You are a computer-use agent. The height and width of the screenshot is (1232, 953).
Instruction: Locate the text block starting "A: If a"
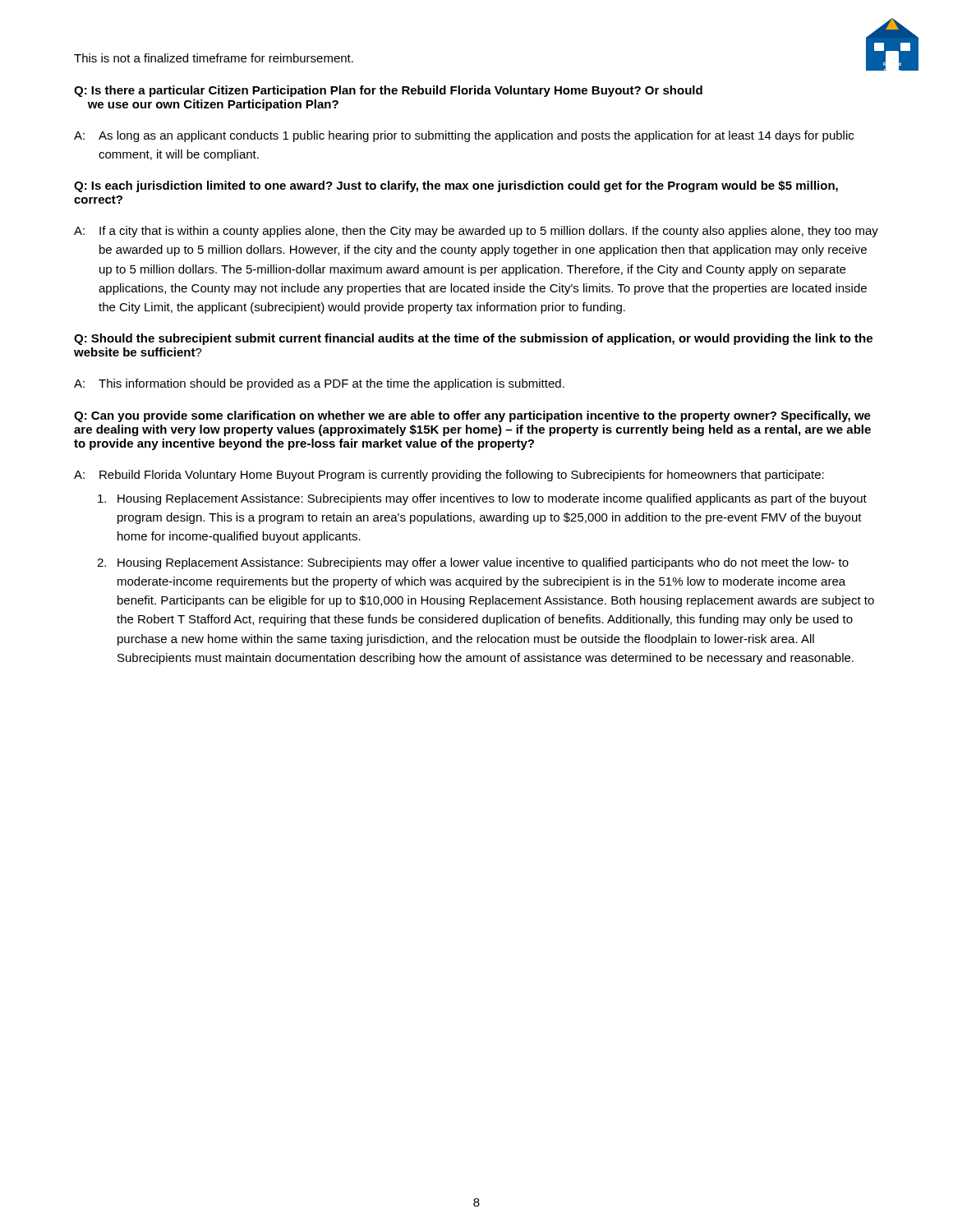[x=476, y=269]
